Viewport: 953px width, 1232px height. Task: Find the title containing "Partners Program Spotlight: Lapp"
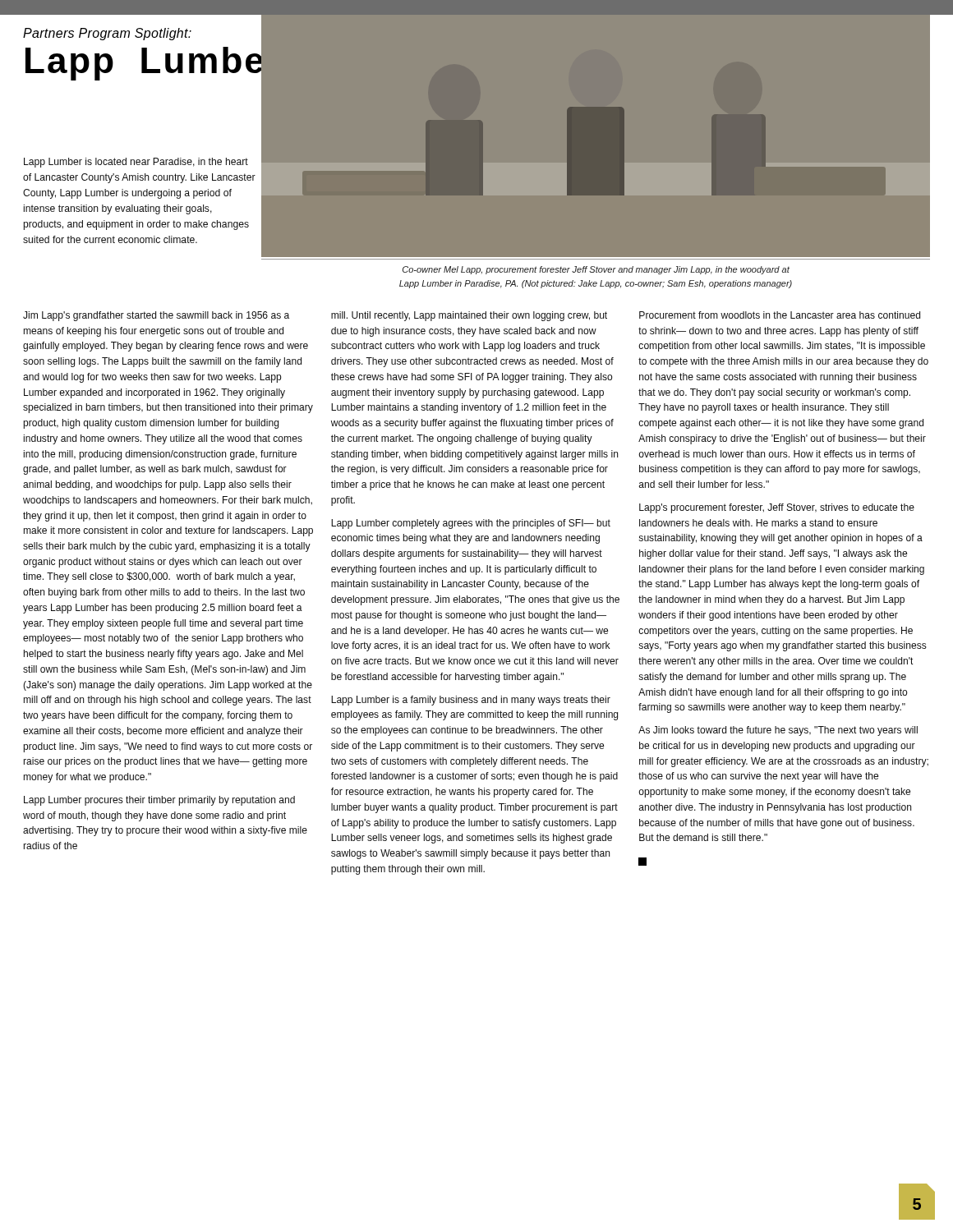[142, 53]
